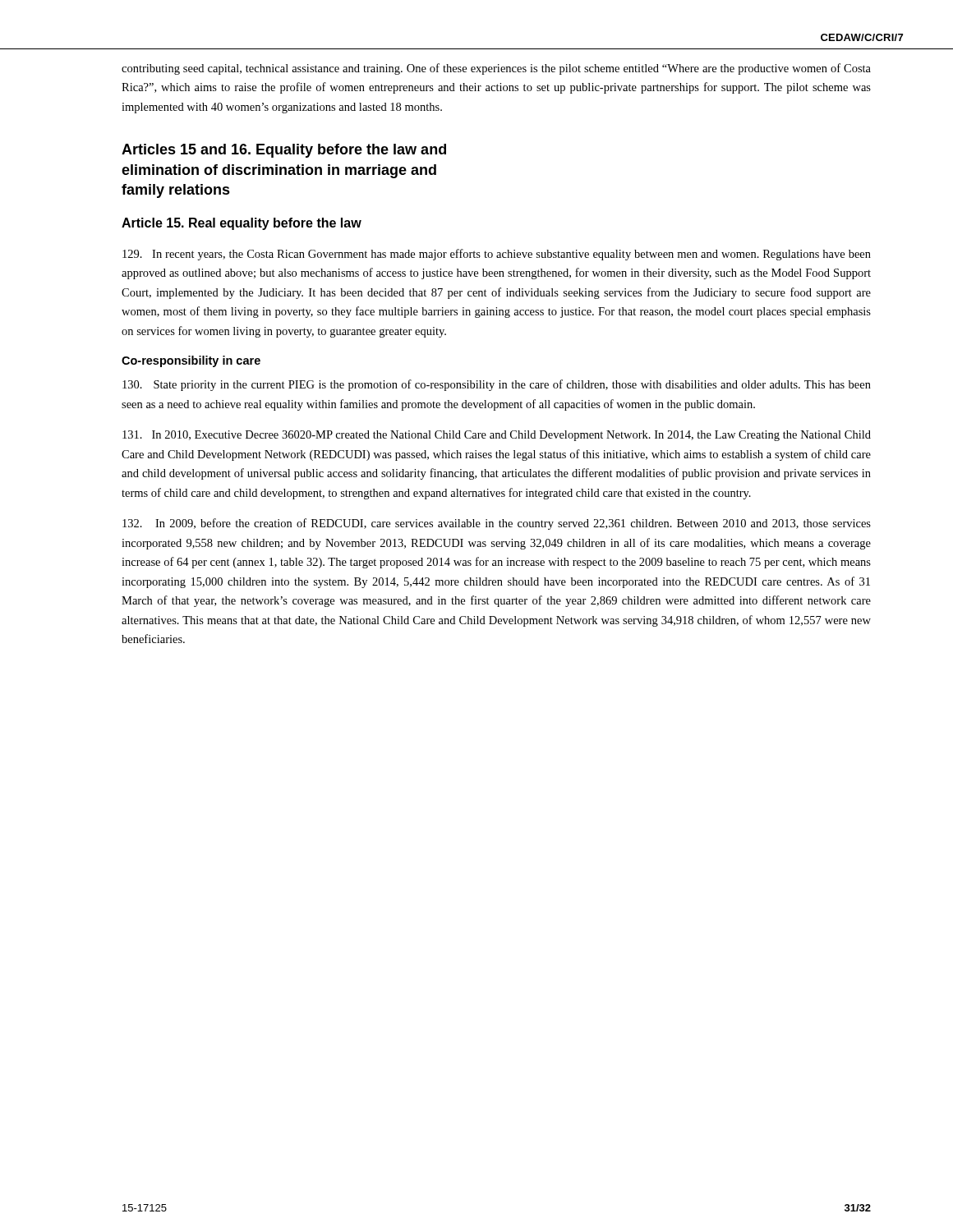Locate the section header that says "Co-responsibility in care"
Screen dimensions: 1232x953
pyautogui.click(x=191, y=361)
